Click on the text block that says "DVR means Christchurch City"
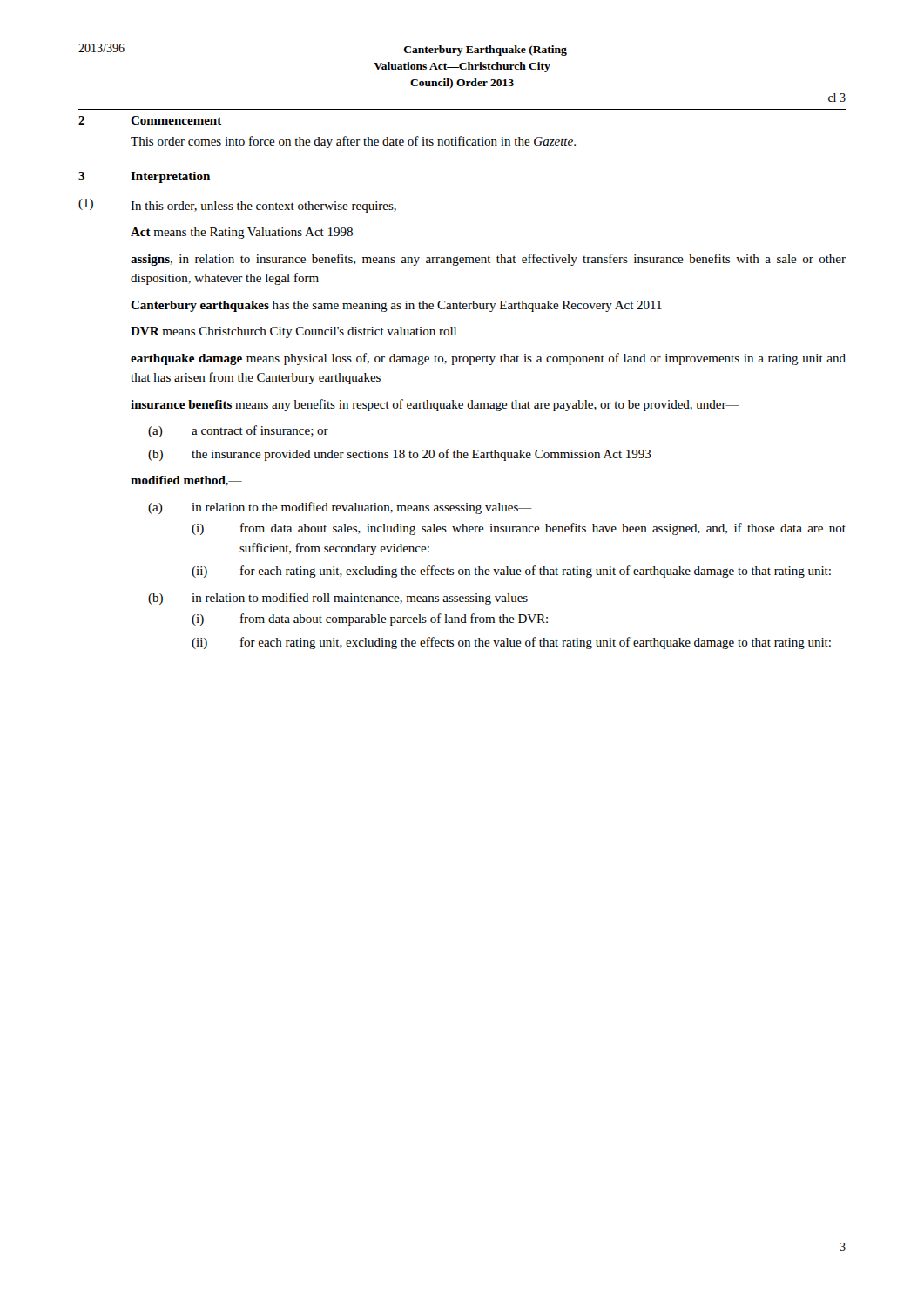Image resolution: width=924 pixels, height=1307 pixels. point(294,331)
